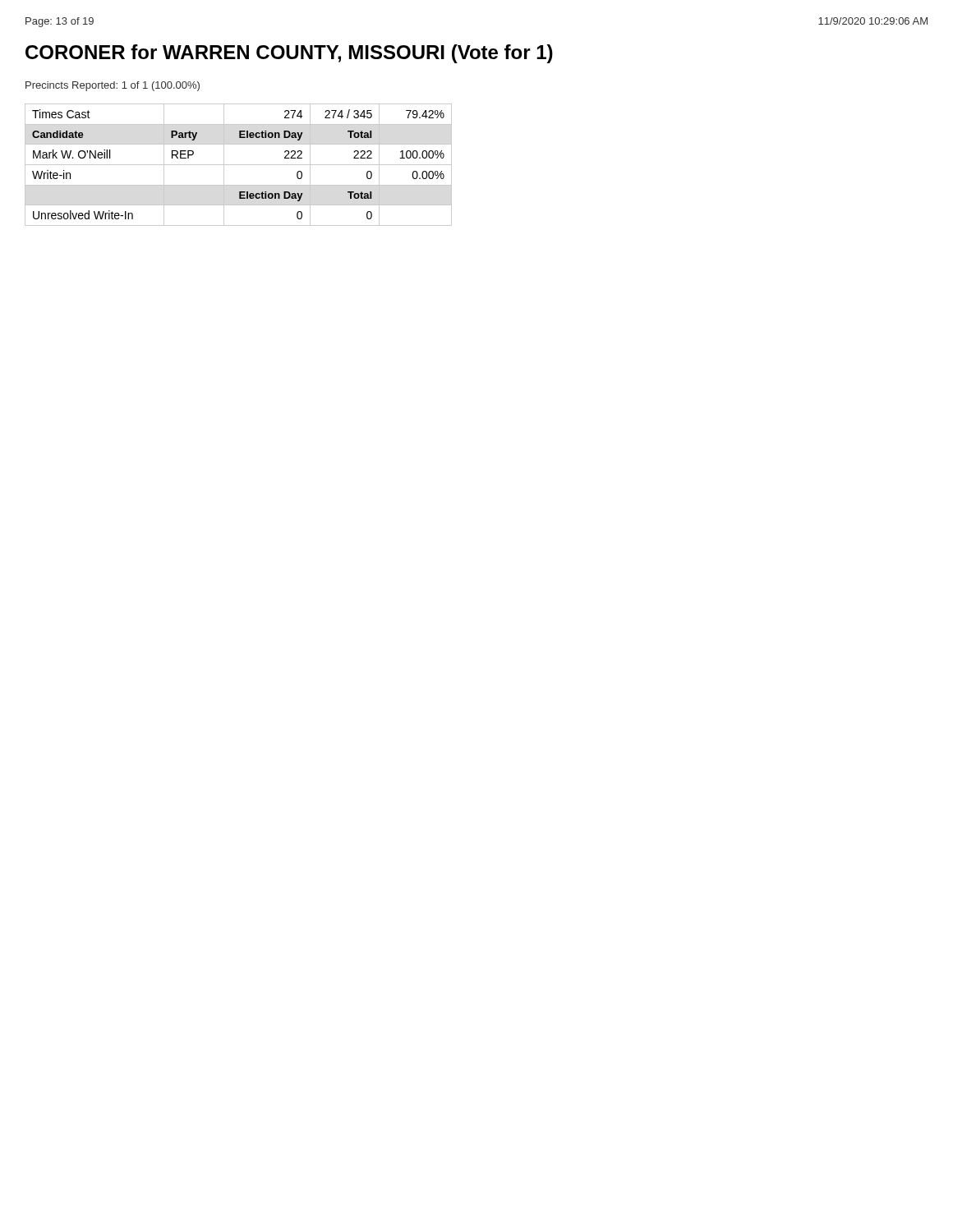Point to the block beginning "Precincts Reported: 1"
The width and height of the screenshot is (953, 1232).
tap(113, 85)
